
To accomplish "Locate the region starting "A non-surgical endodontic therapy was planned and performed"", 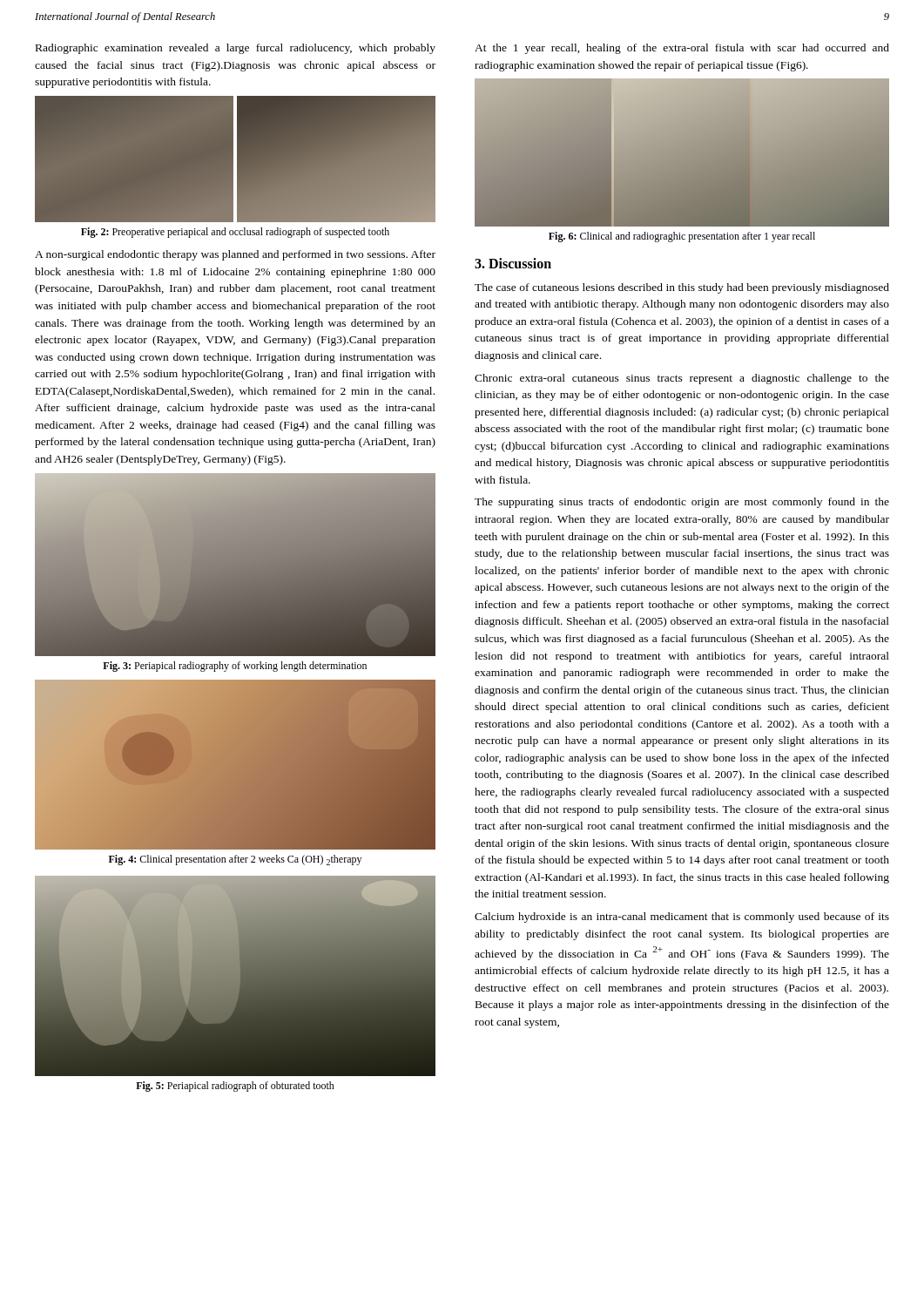I will pos(235,357).
